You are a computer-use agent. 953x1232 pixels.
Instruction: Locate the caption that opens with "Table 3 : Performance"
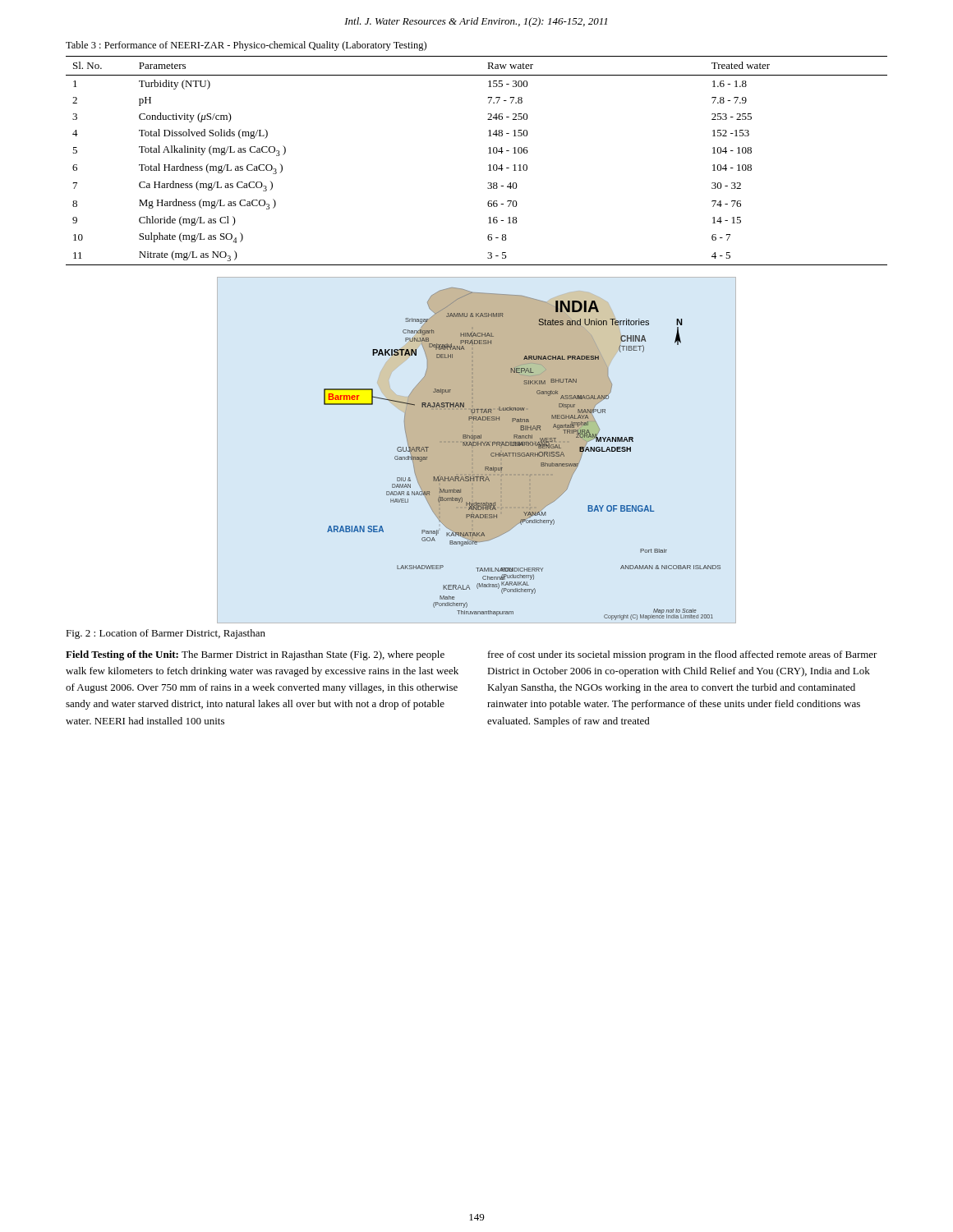point(246,45)
